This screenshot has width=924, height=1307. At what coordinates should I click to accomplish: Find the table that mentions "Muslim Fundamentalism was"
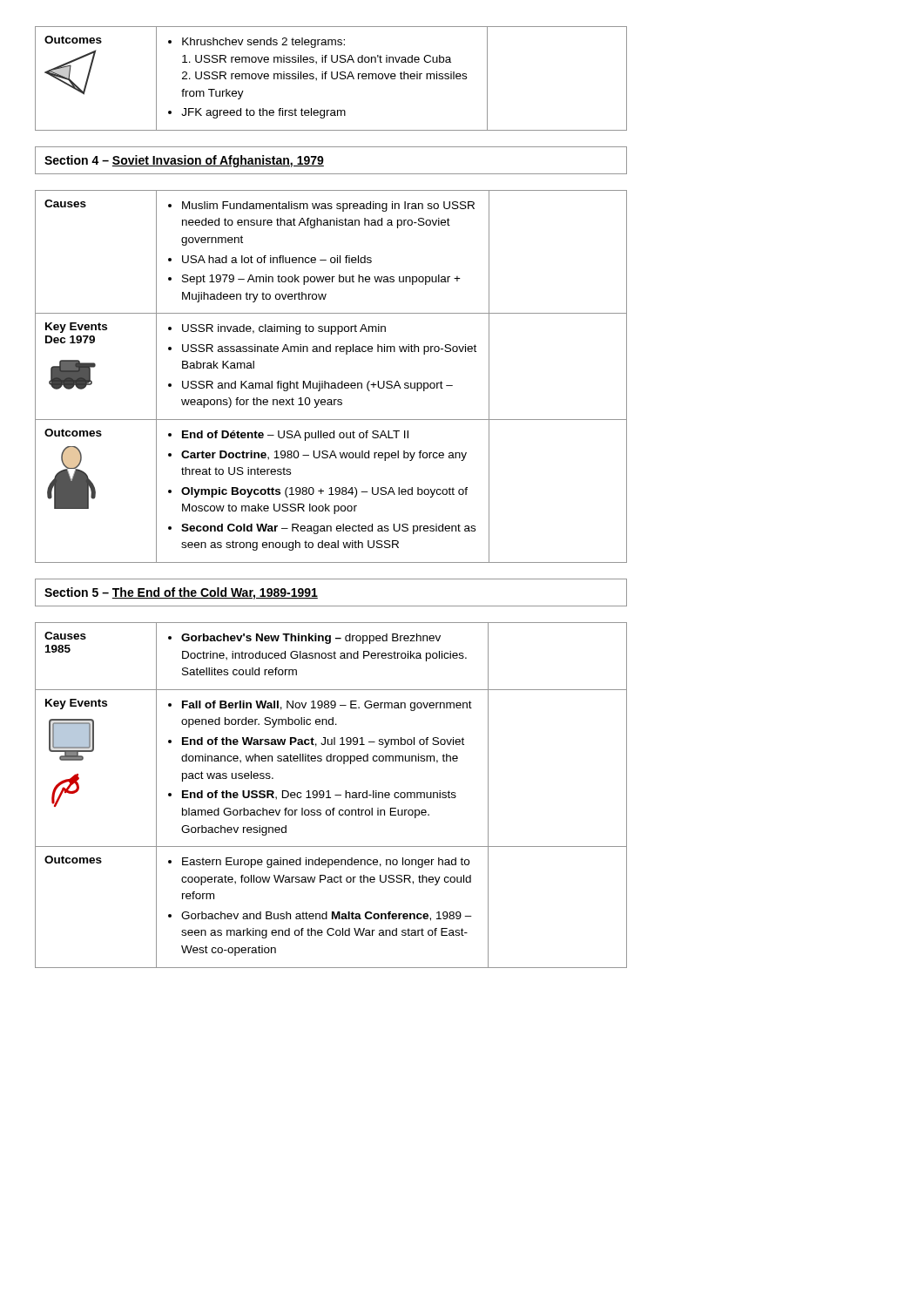[x=462, y=376]
